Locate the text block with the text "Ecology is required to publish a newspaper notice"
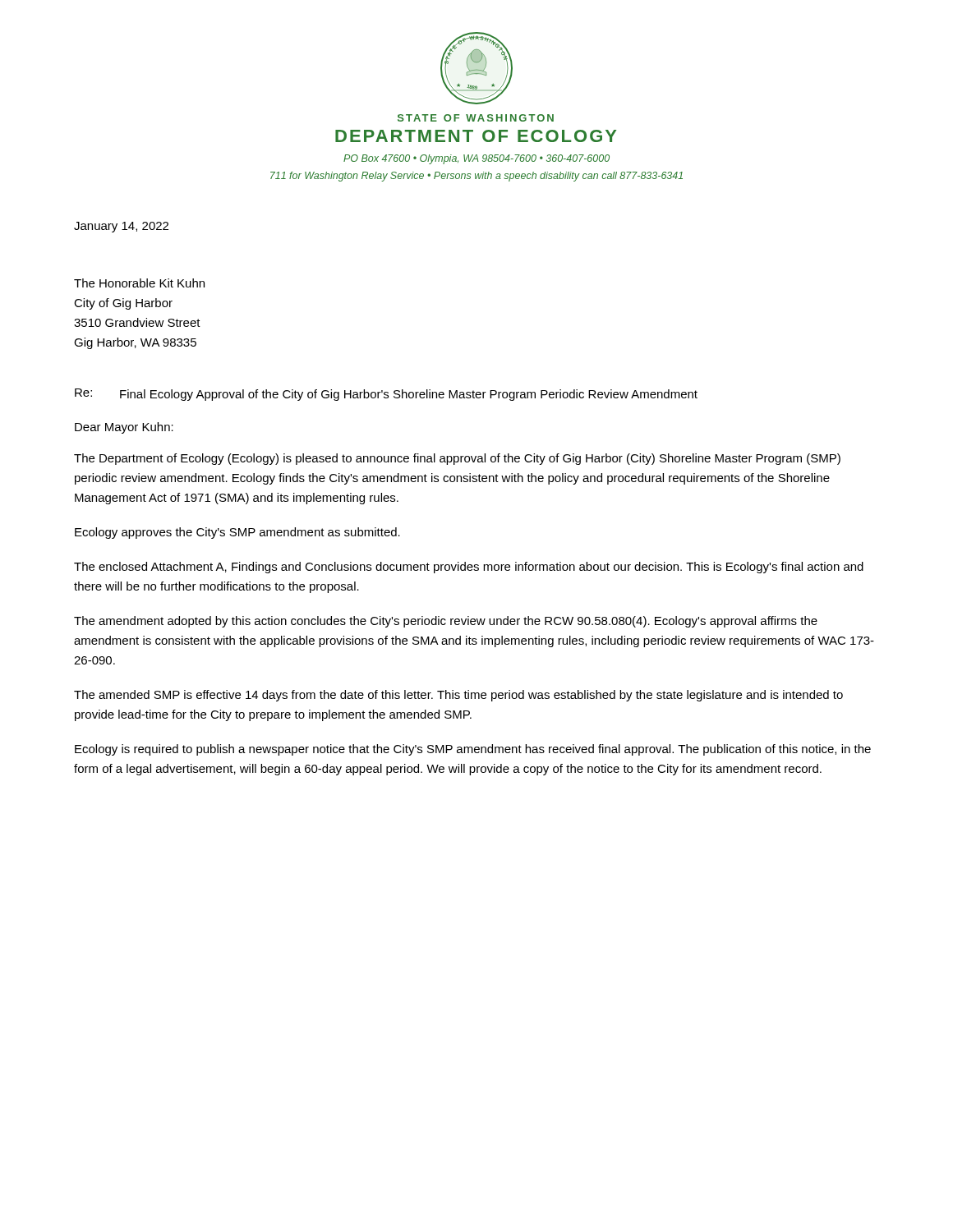This screenshot has width=953, height=1232. pyautogui.click(x=473, y=758)
